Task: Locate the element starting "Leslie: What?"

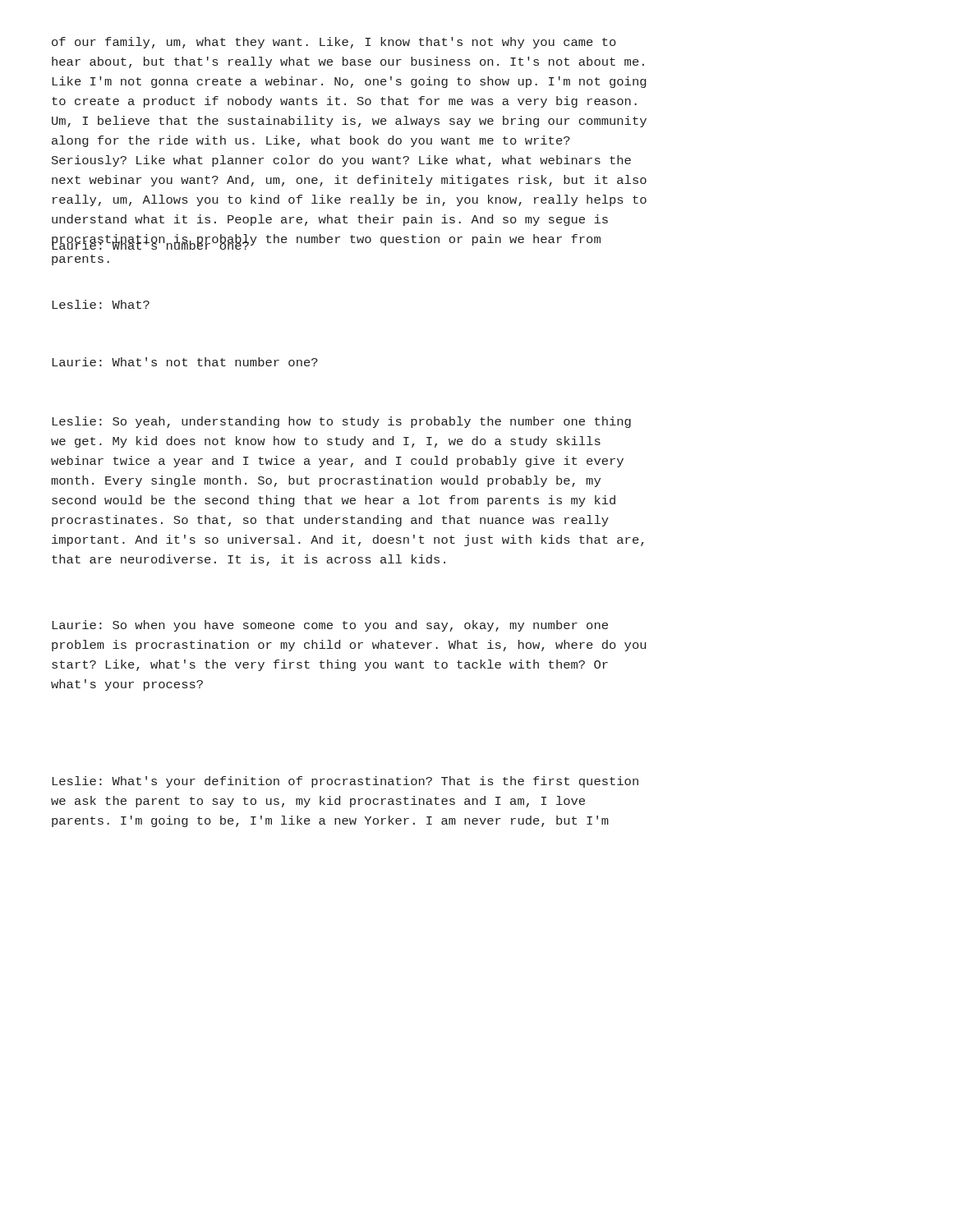Action: 101,306
